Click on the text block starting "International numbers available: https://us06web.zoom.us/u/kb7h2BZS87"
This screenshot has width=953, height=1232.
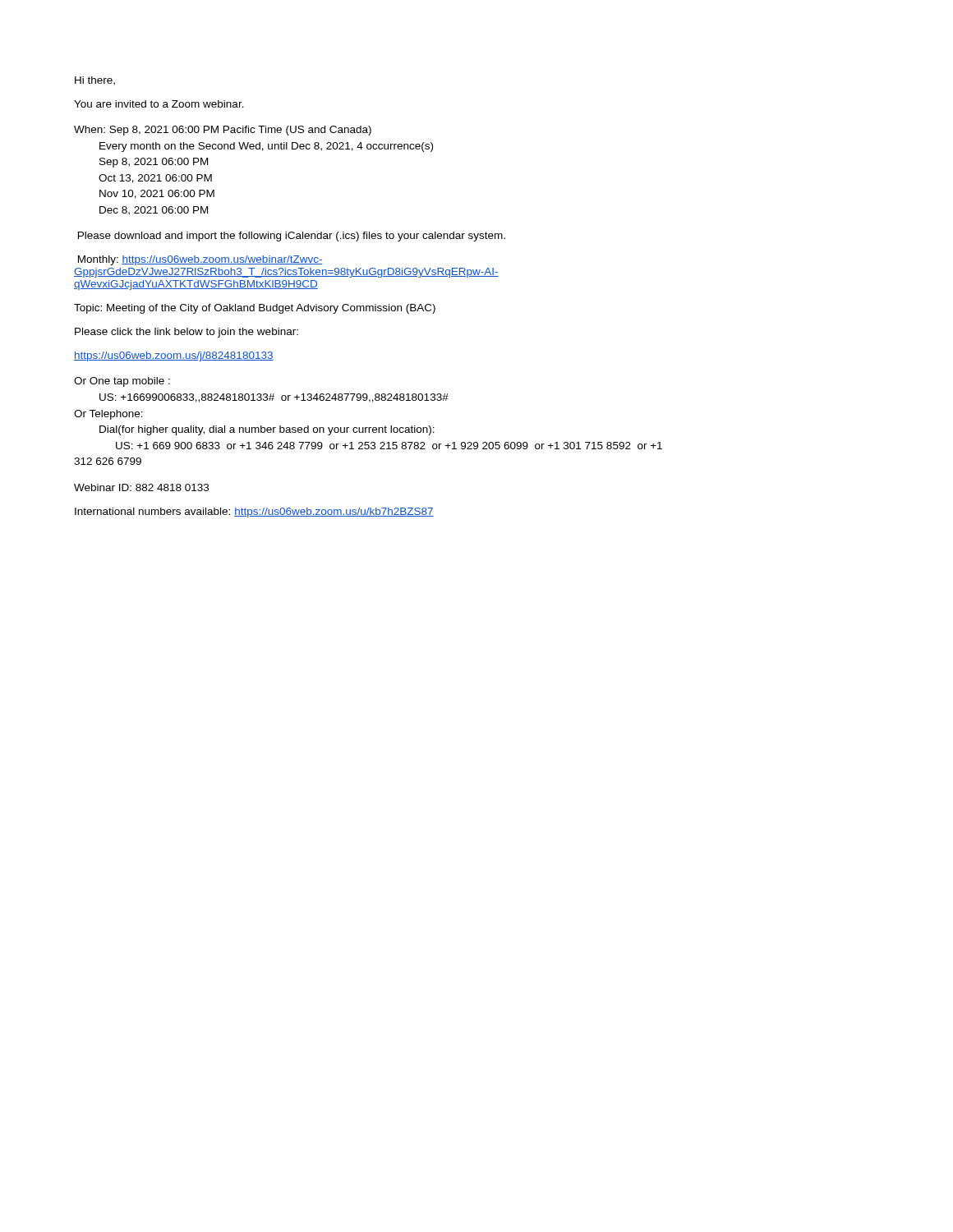(254, 511)
